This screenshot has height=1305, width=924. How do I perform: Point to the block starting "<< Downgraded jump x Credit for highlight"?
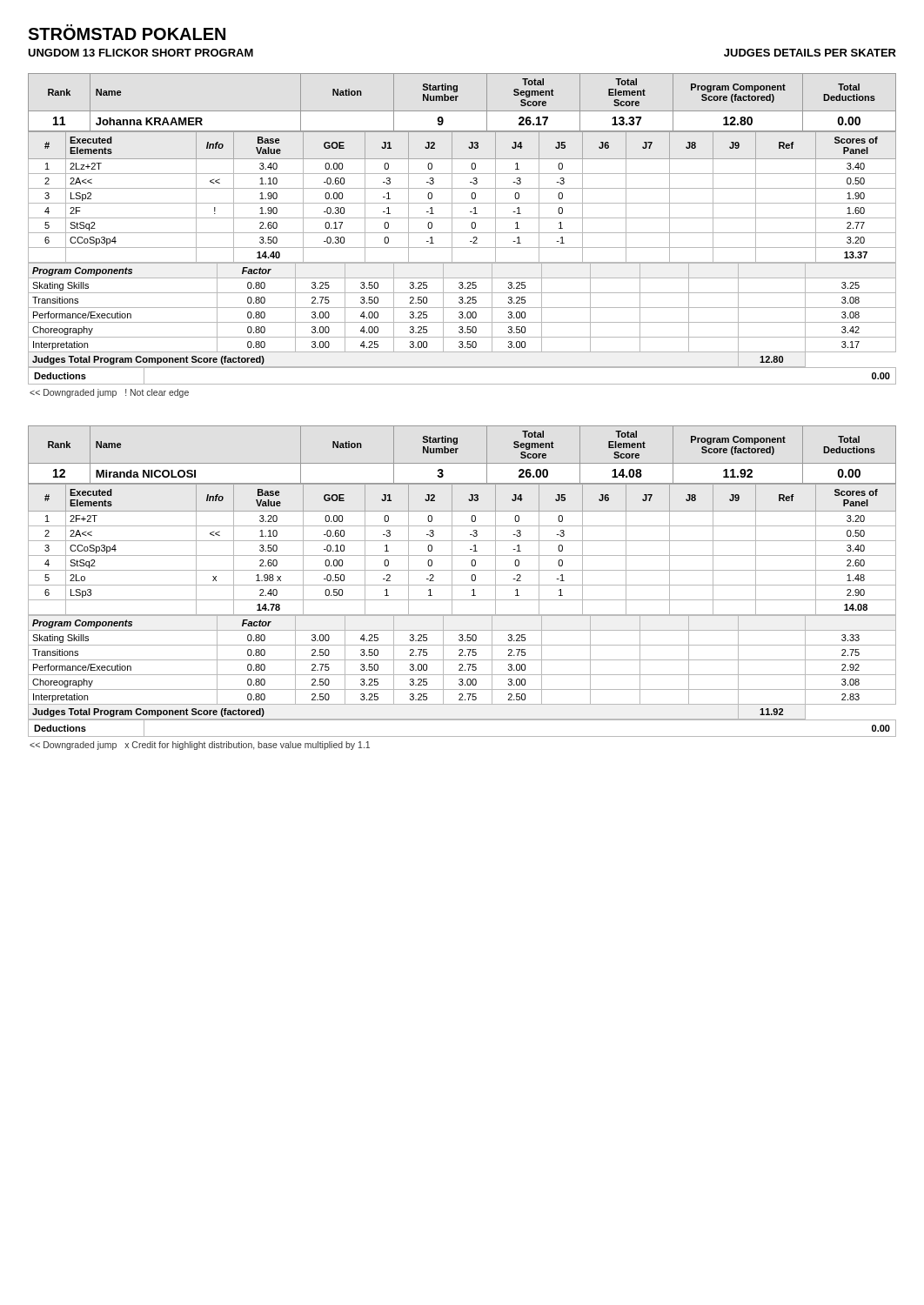pyautogui.click(x=200, y=745)
